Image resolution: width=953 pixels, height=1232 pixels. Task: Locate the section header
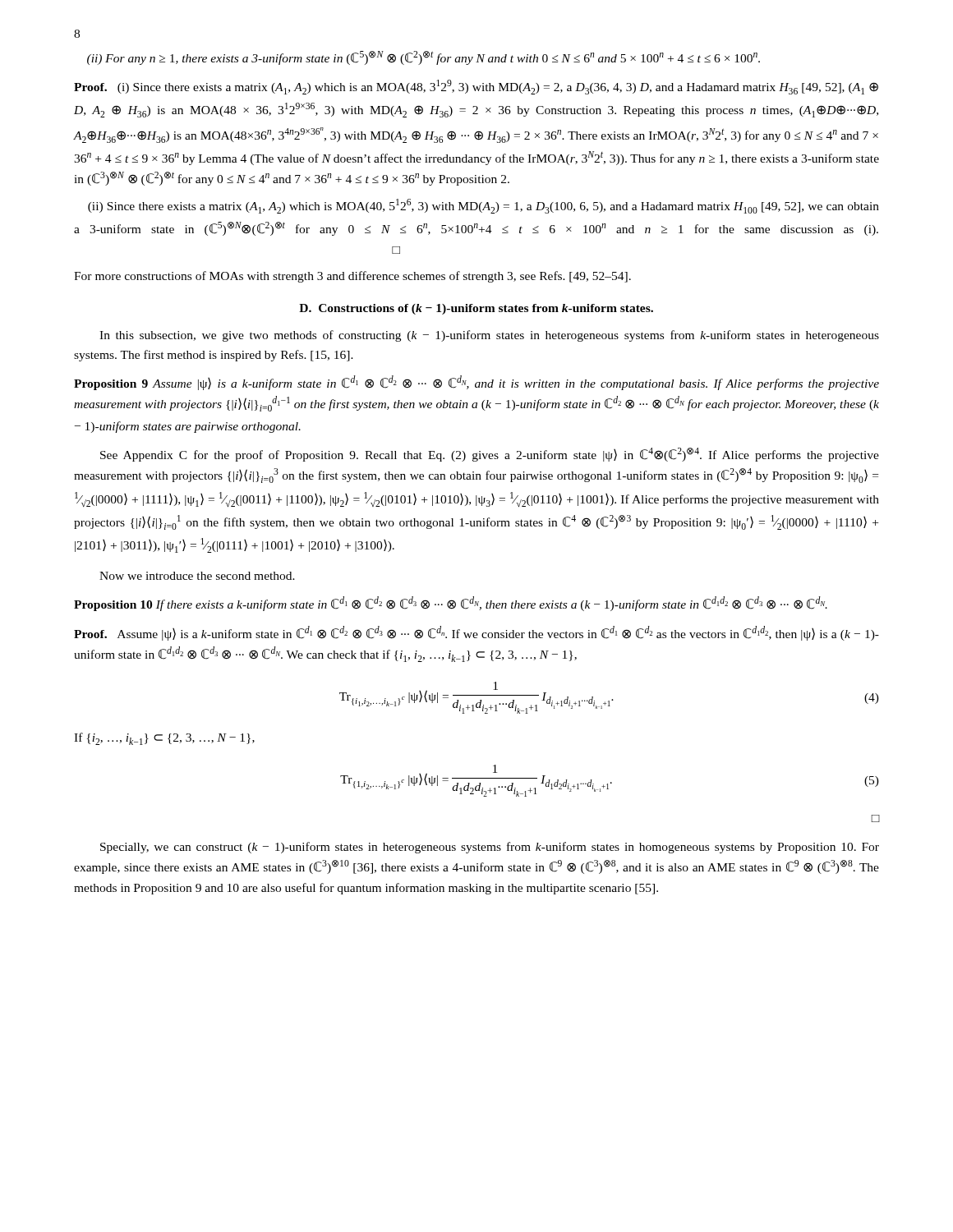point(476,307)
